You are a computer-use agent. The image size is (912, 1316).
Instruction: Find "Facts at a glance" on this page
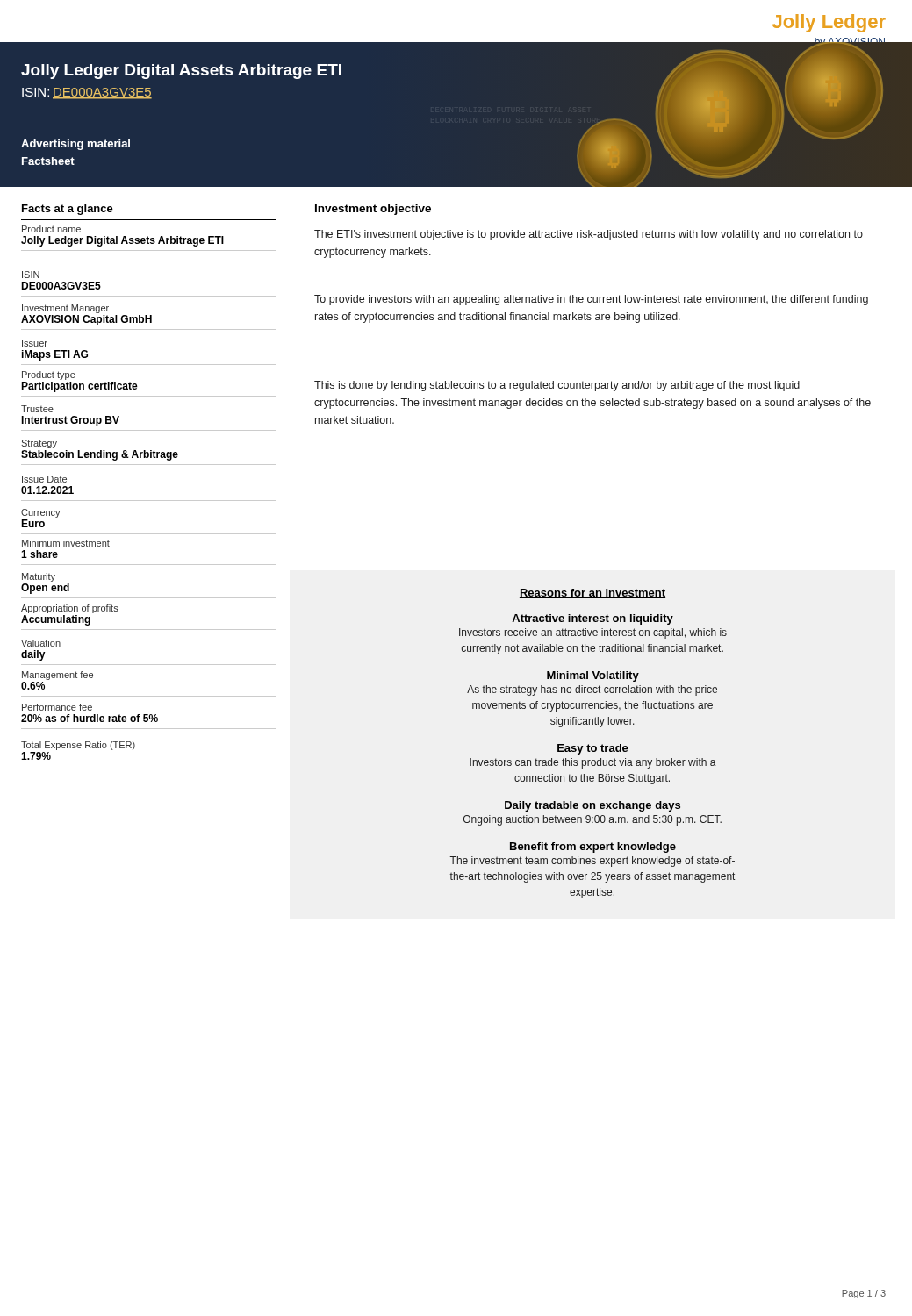pyautogui.click(x=67, y=208)
